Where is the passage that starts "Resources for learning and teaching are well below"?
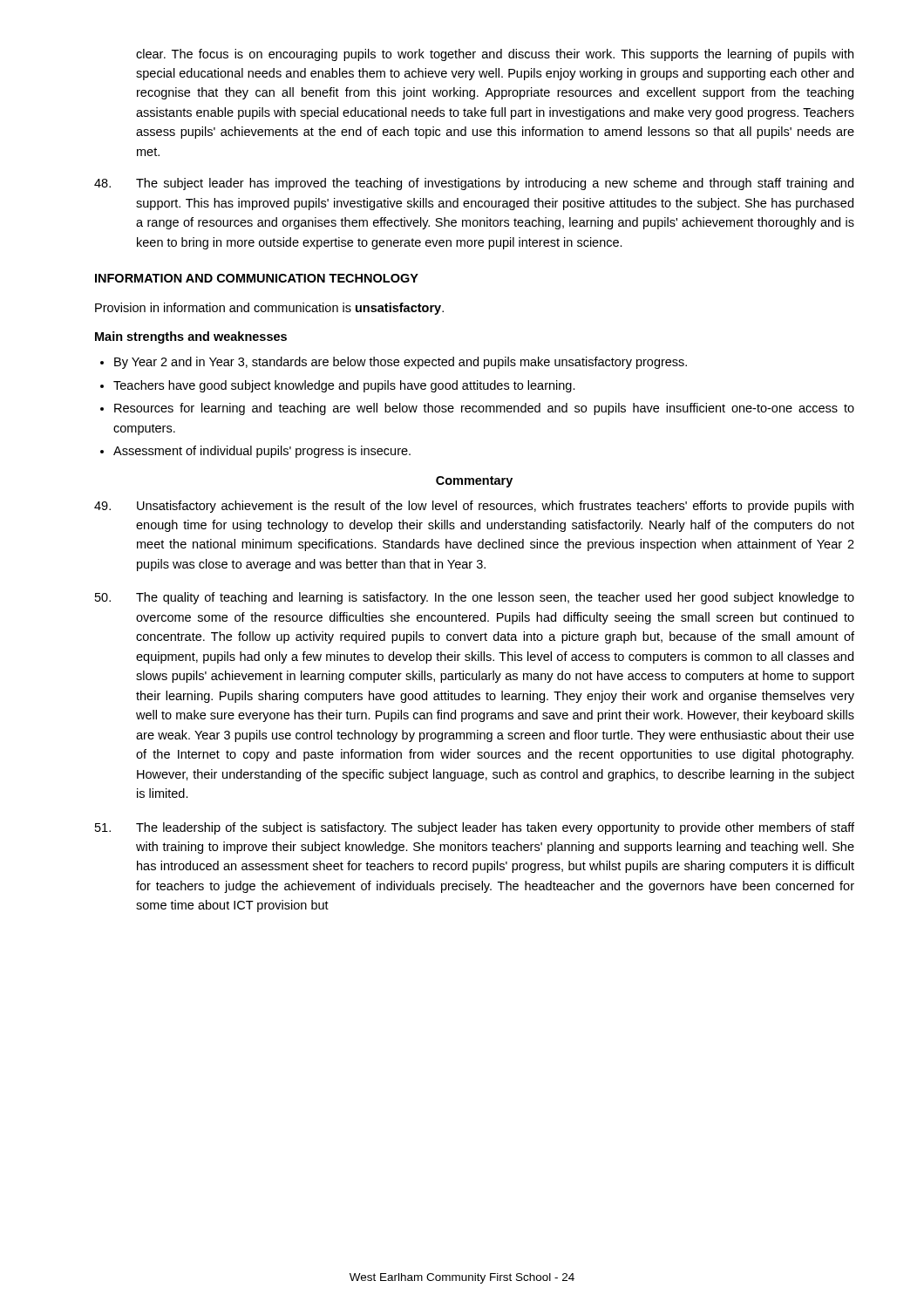 point(474,418)
